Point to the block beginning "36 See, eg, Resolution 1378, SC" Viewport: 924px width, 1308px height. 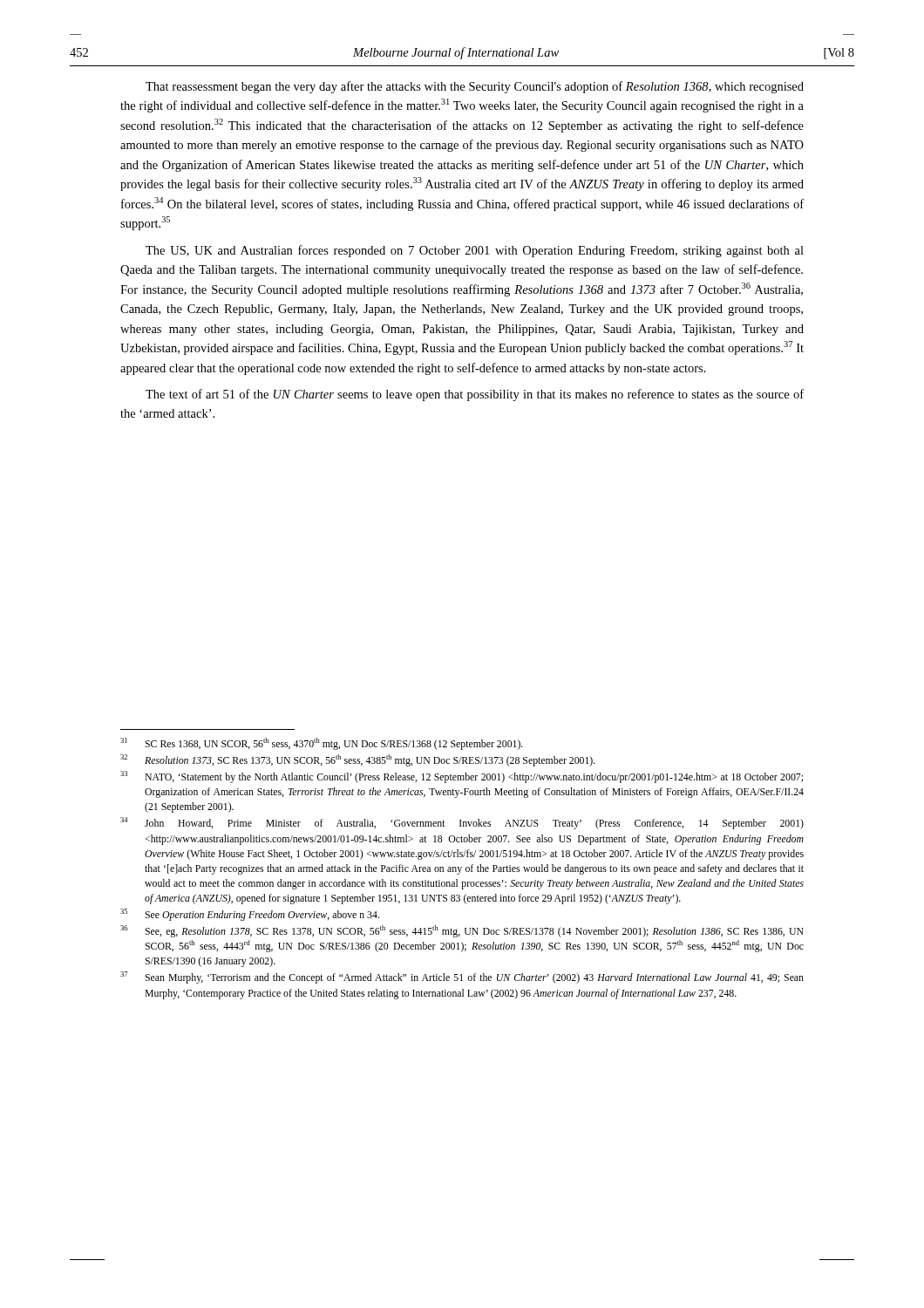point(462,947)
